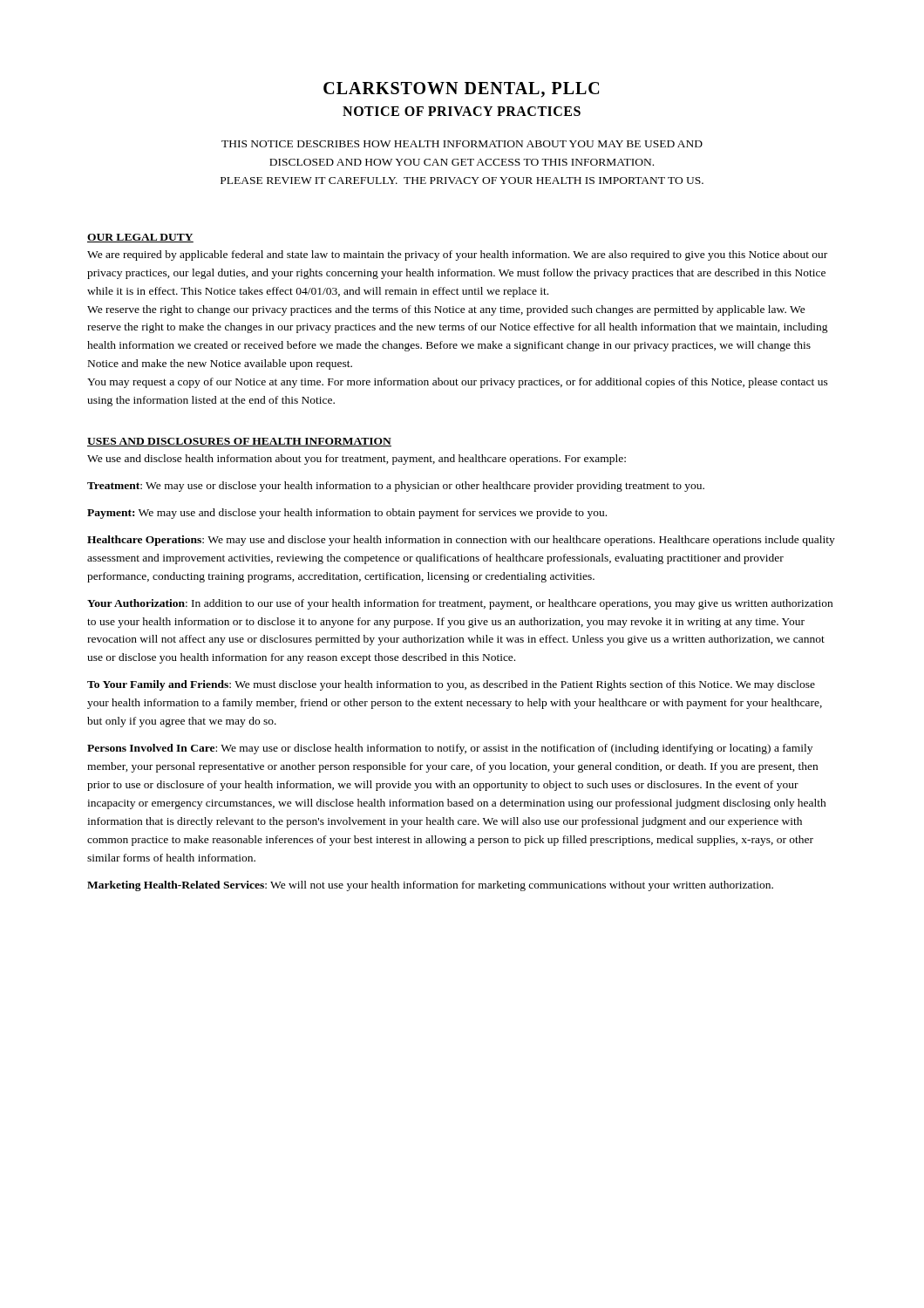Point to the region starting "Healthcare Operations: We may use and disclose your"
924x1308 pixels.
coord(461,557)
